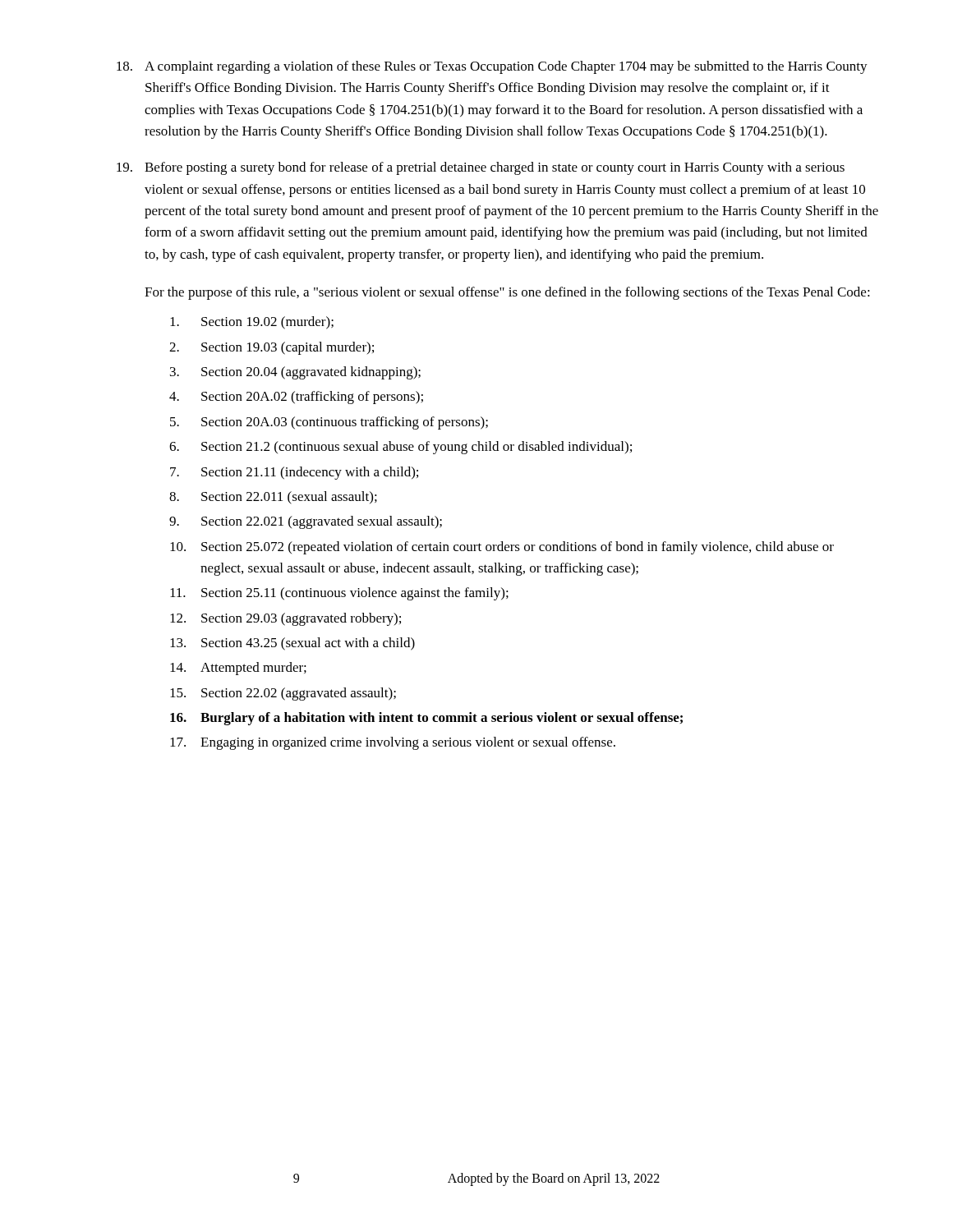Image resolution: width=953 pixels, height=1232 pixels.
Task: Find the text block starting "13. Section 43.25"
Action: click(x=292, y=644)
